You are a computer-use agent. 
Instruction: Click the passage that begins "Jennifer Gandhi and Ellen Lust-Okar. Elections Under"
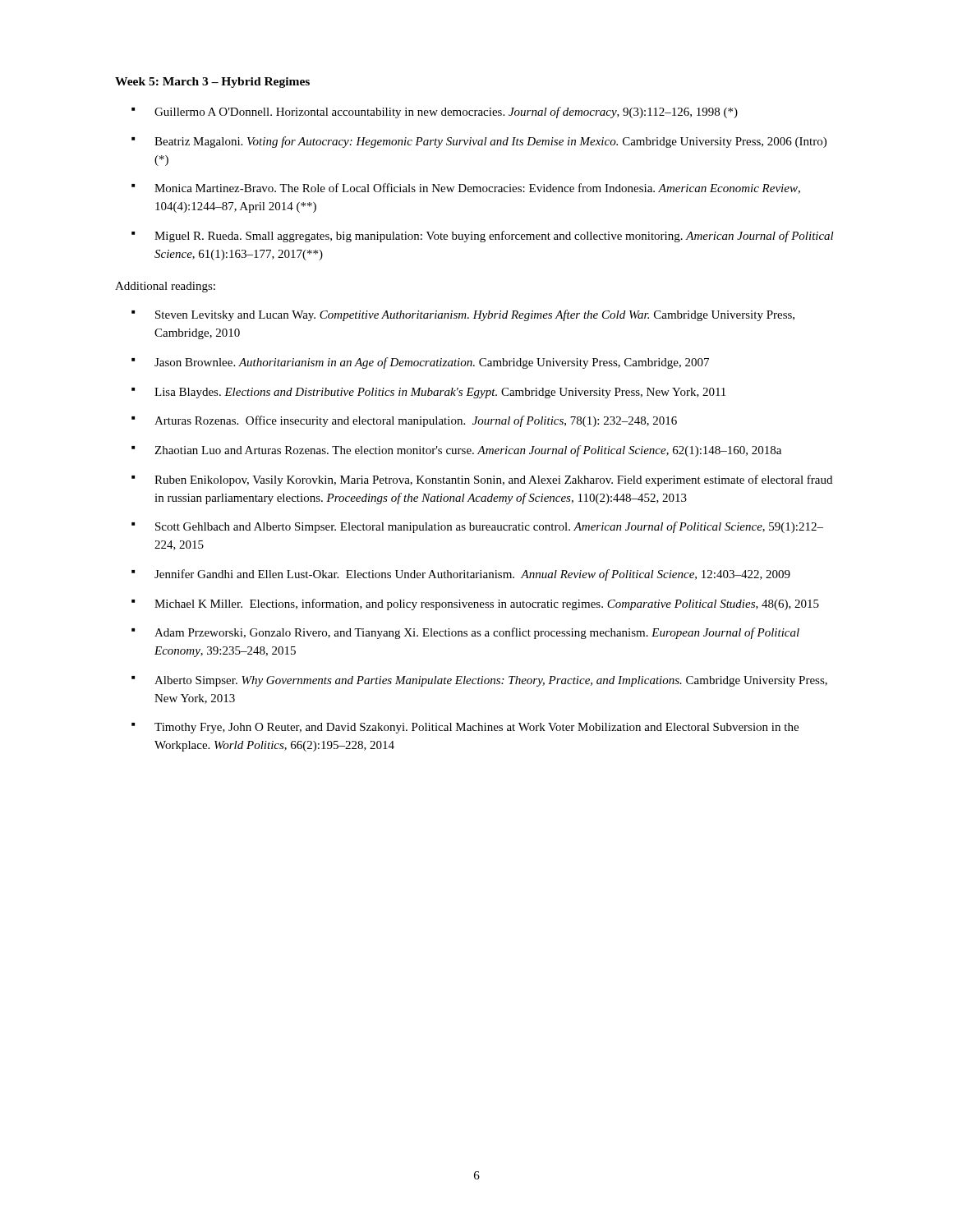(x=472, y=574)
